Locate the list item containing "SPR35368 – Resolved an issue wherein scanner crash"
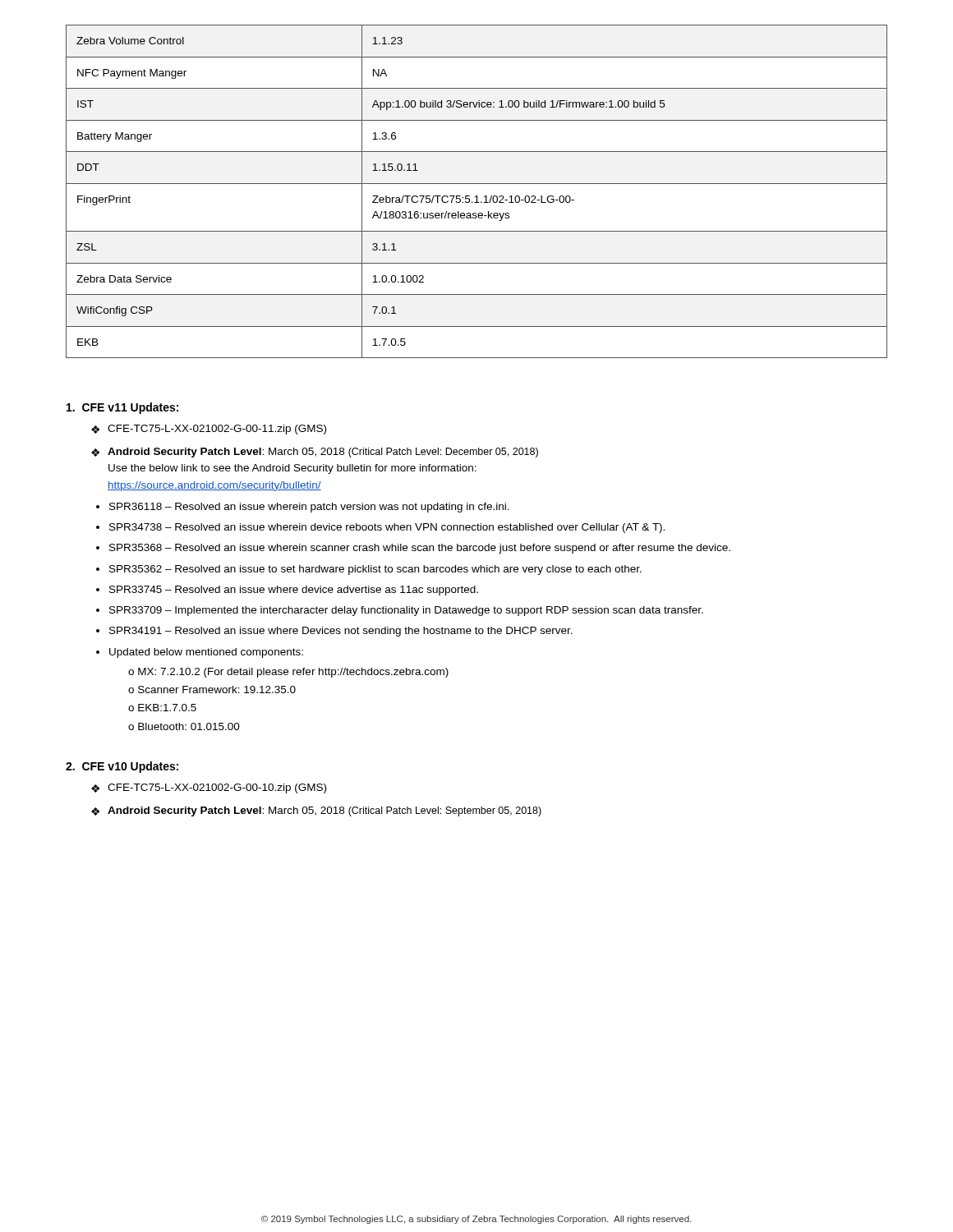The width and height of the screenshot is (953, 1232). pos(420,548)
